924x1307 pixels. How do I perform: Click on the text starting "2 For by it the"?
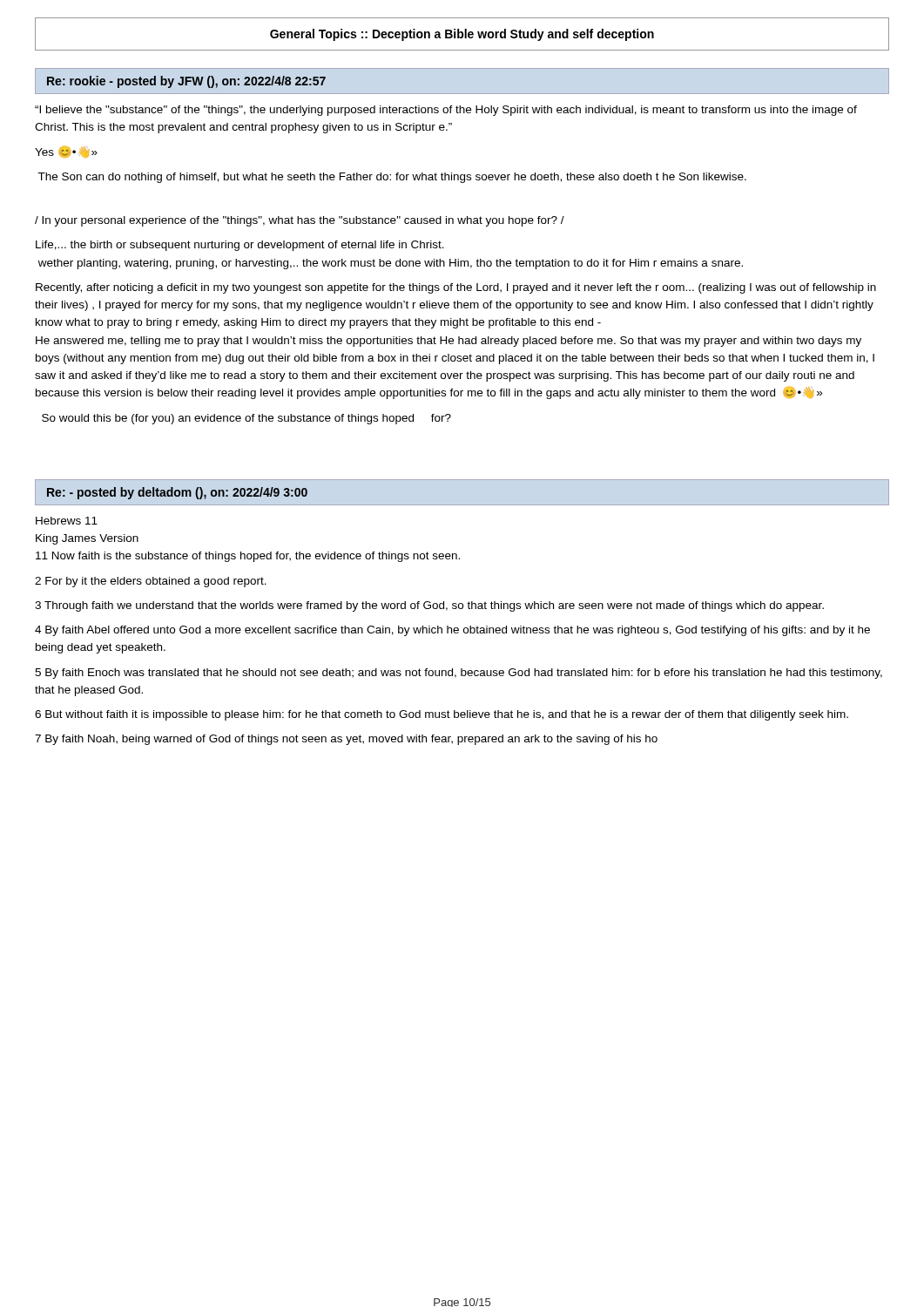(x=151, y=582)
